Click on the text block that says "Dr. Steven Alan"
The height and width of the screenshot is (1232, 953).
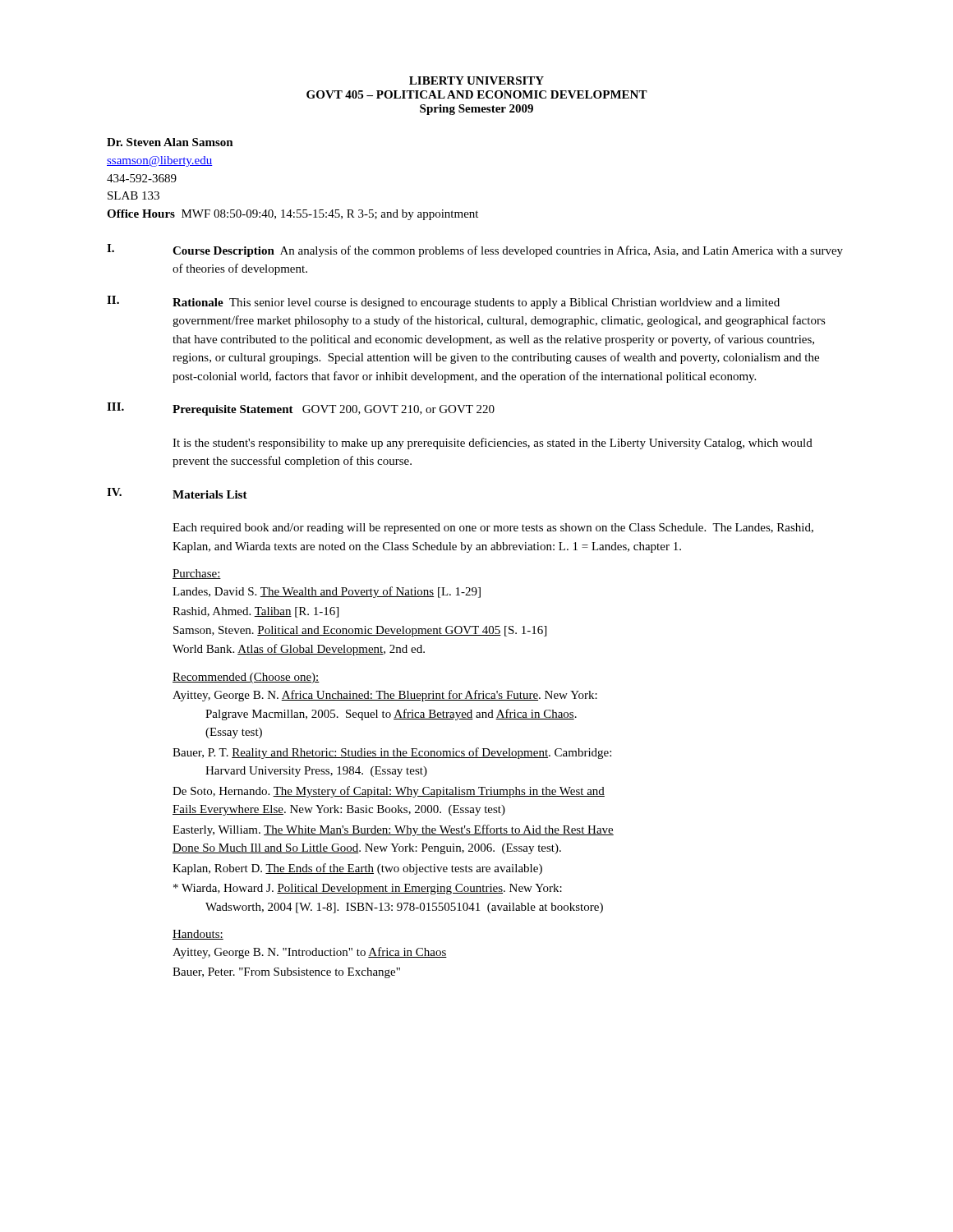170,142
